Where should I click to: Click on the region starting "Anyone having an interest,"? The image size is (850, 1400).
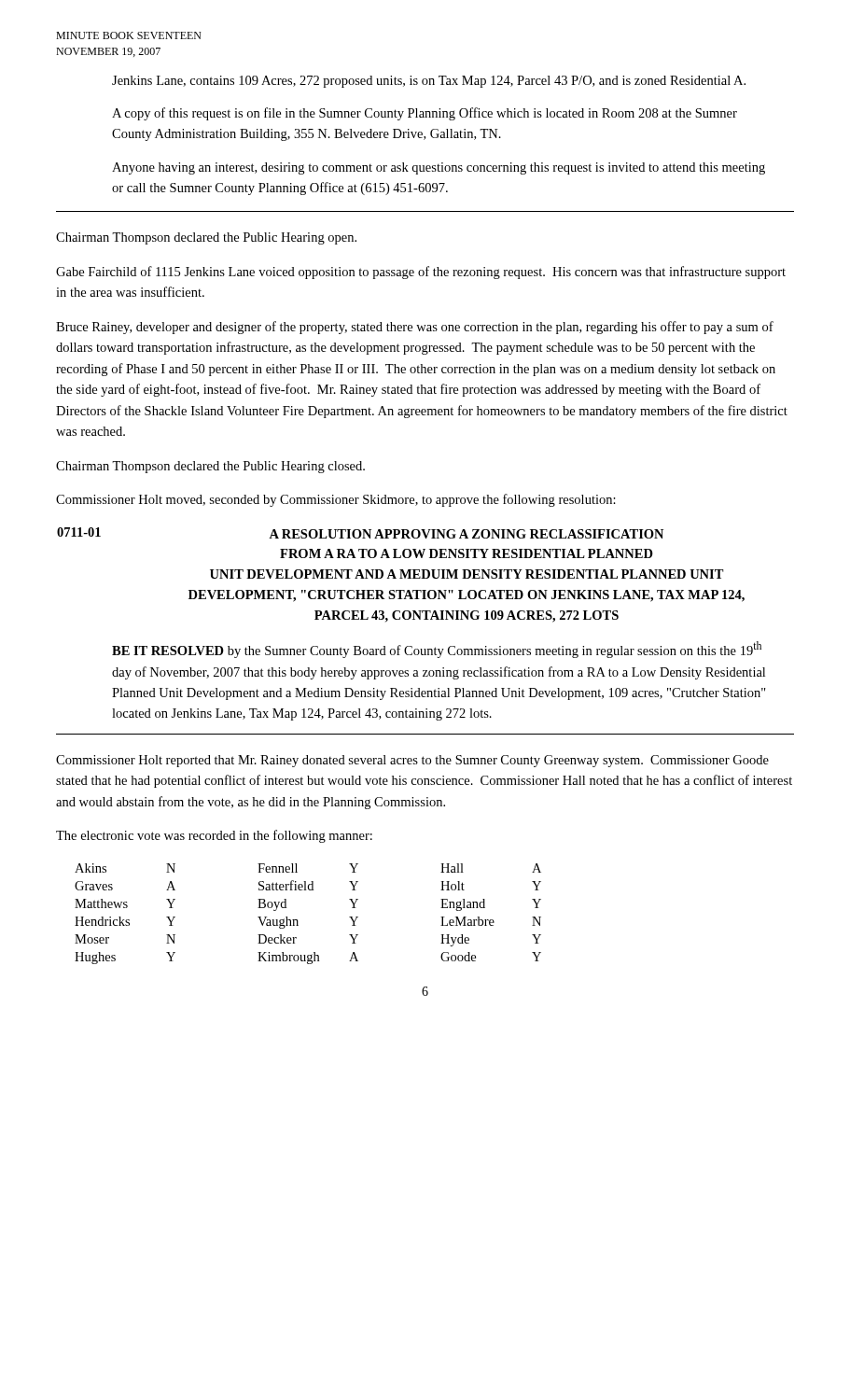pos(439,177)
